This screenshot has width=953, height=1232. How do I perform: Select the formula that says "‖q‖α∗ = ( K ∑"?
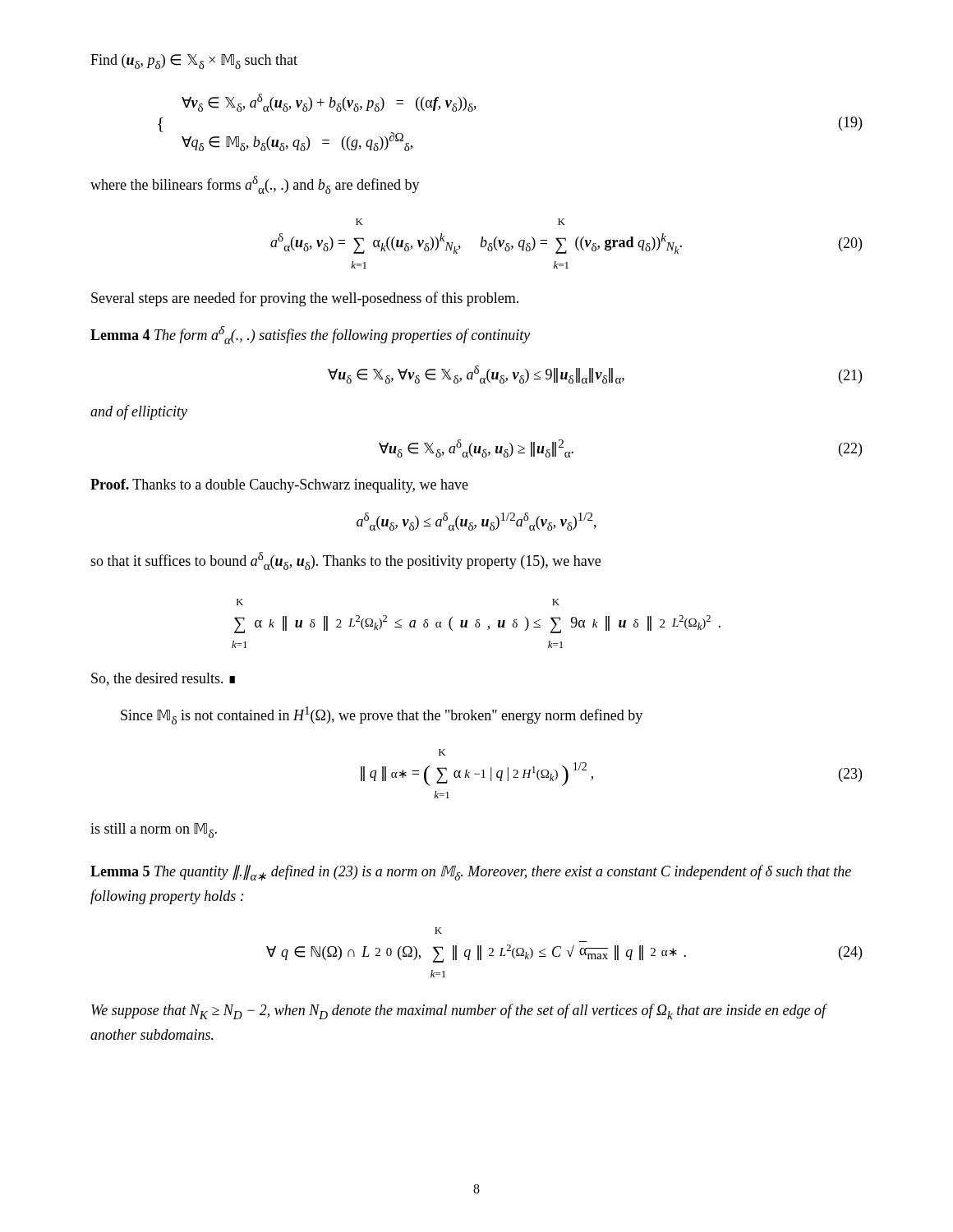(x=442, y=752)
